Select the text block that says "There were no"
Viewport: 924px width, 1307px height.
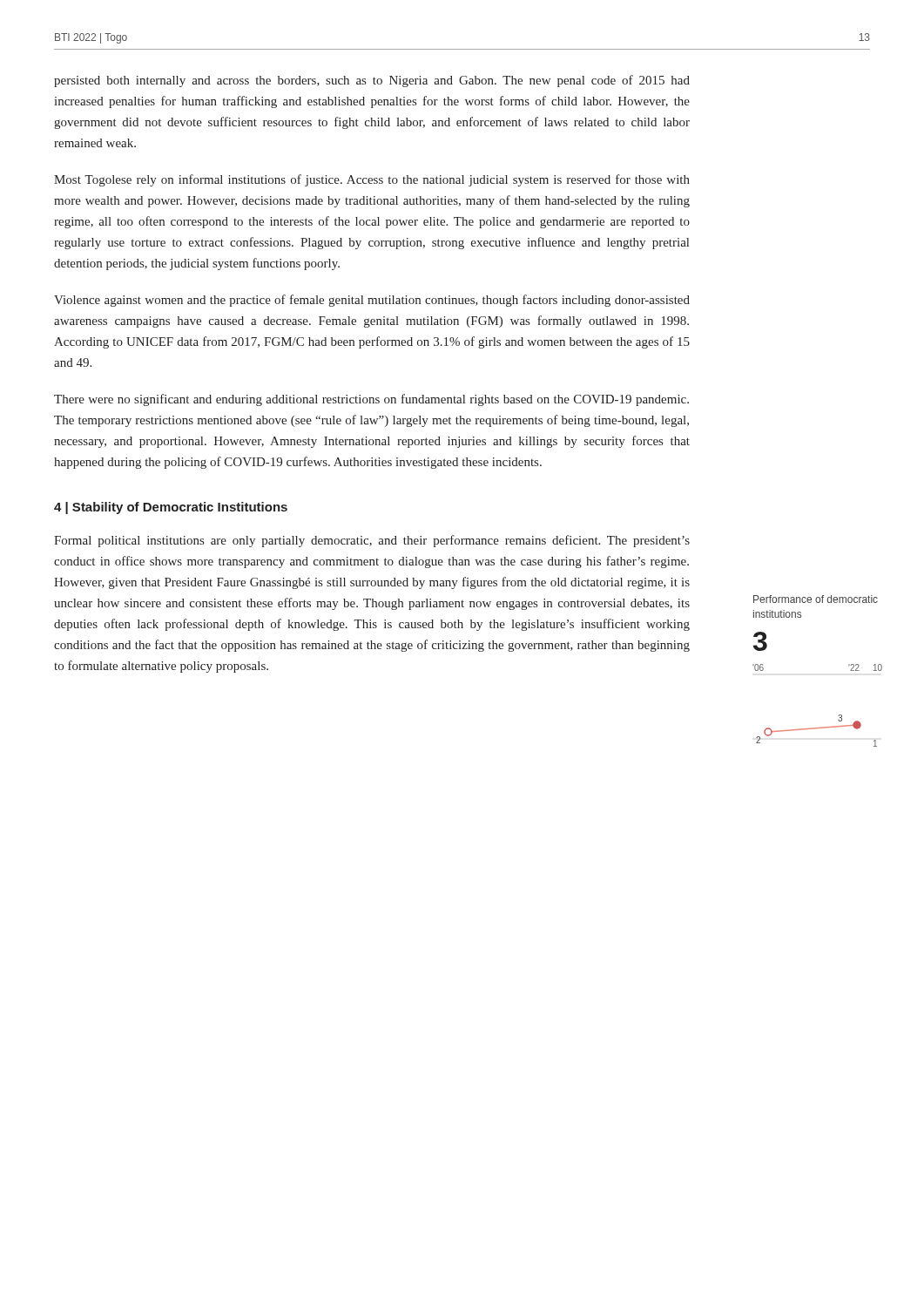pos(372,430)
